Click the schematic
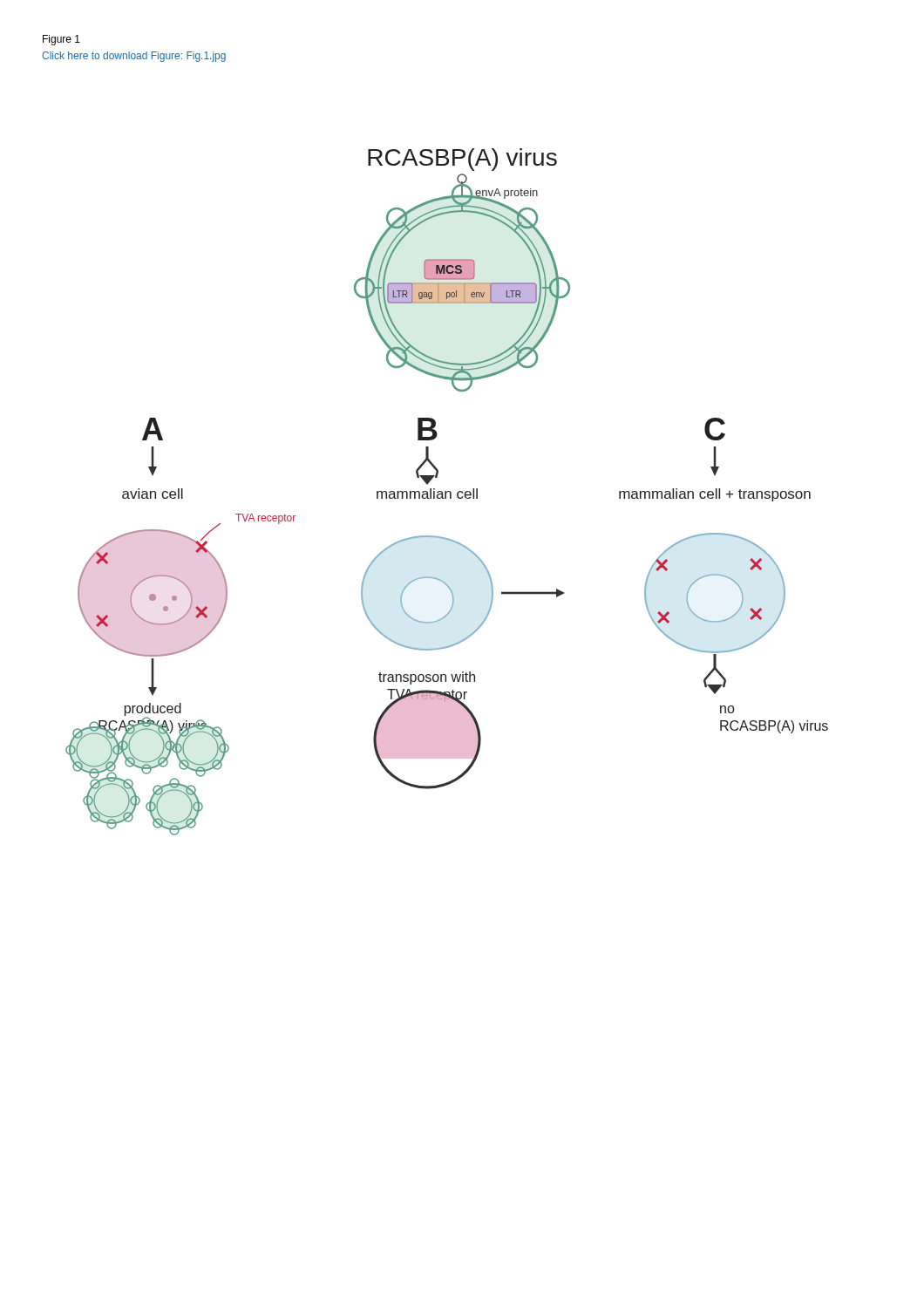Screen dimensions: 1308x924 (462, 667)
